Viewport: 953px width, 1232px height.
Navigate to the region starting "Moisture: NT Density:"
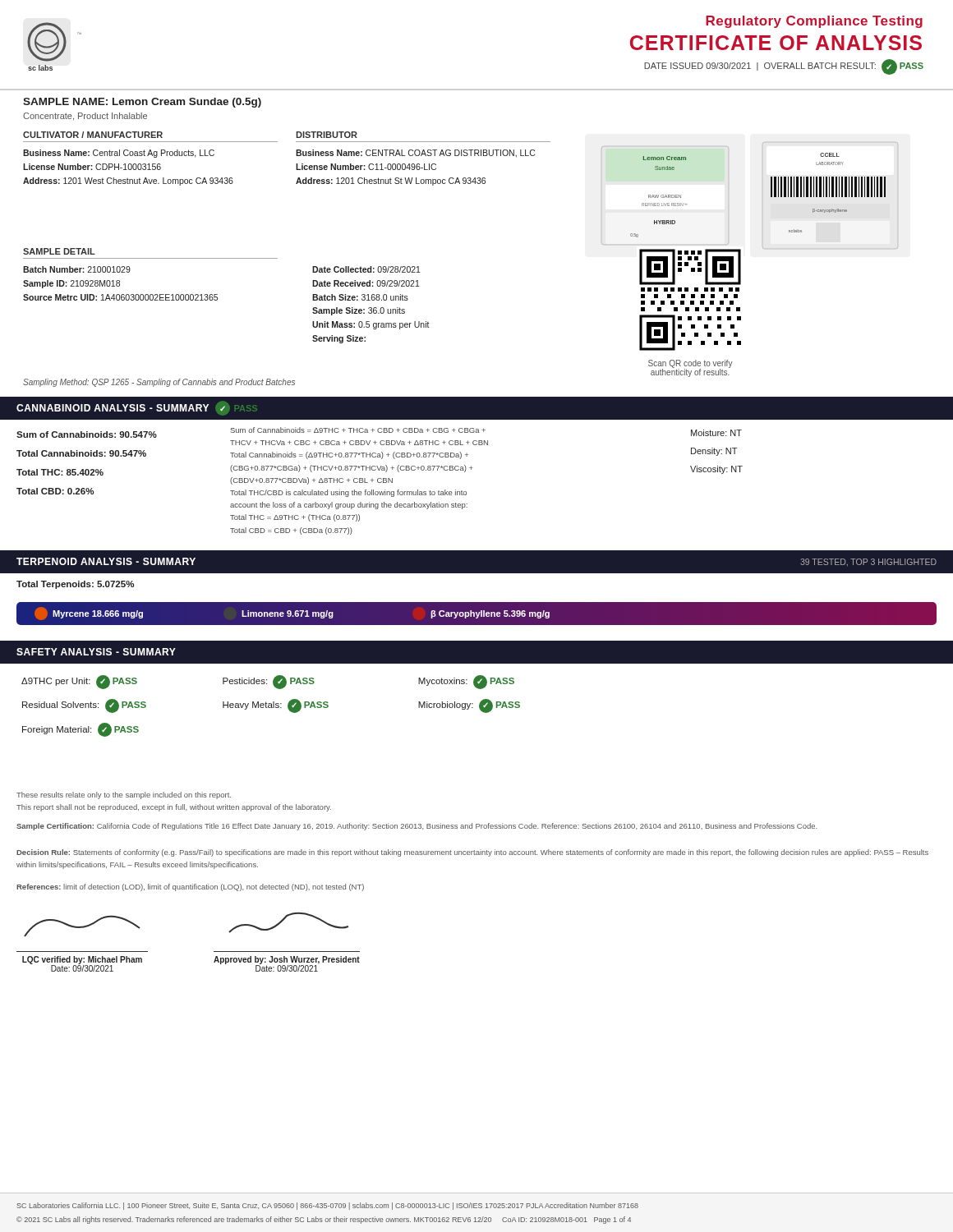pos(716,433)
